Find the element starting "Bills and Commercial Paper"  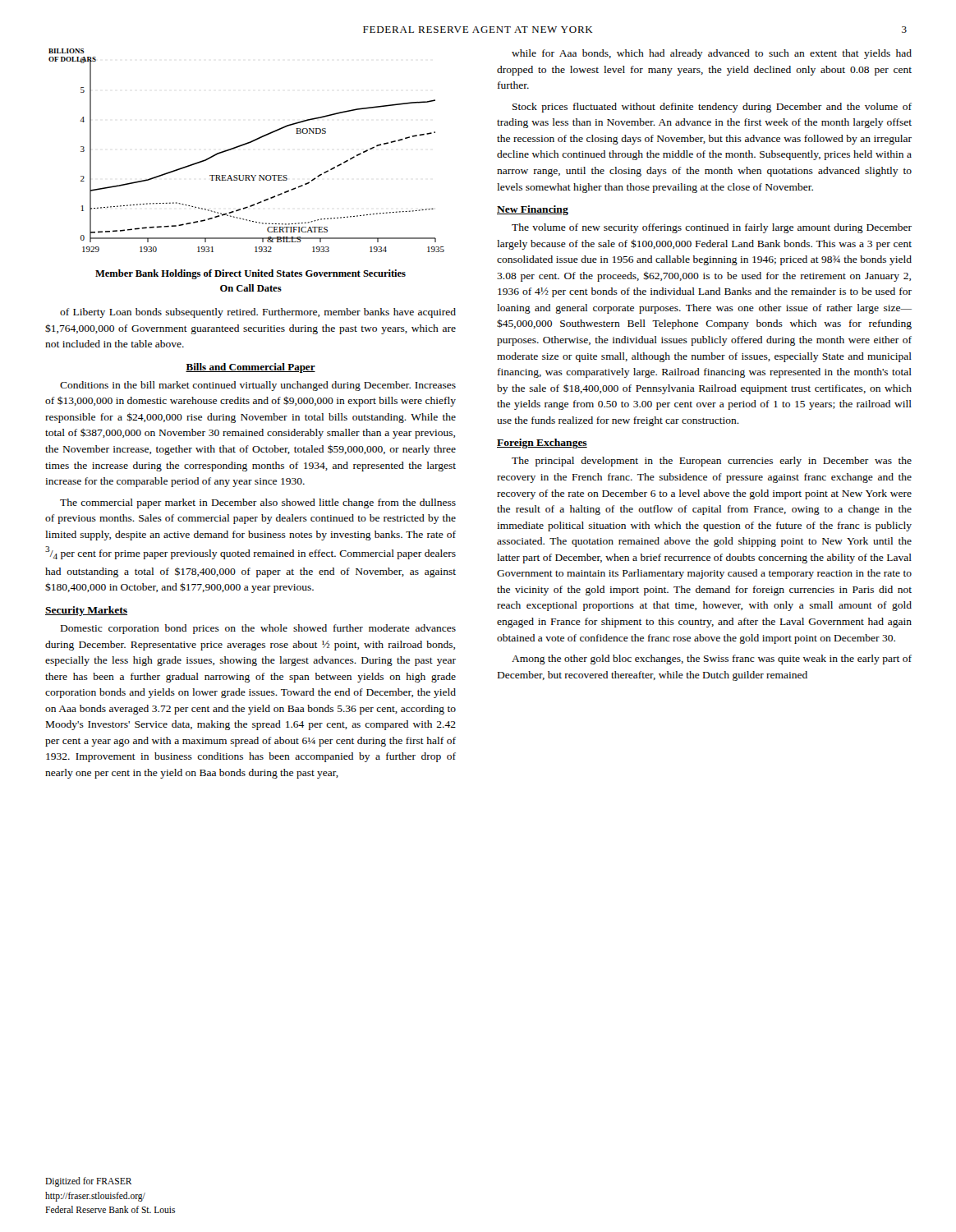[x=251, y=367]
